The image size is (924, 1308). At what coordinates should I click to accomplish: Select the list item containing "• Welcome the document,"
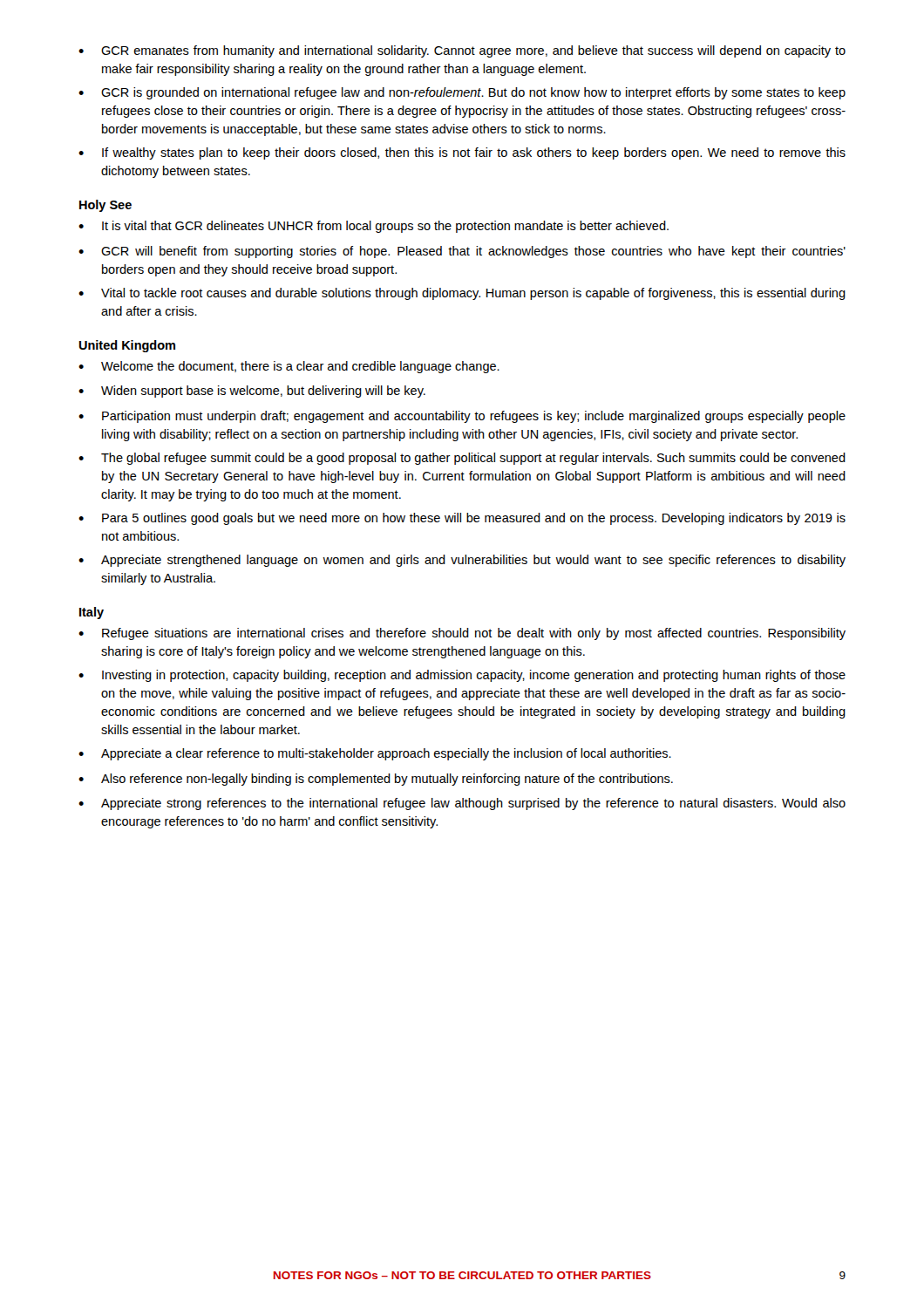[x=462, y=367]
